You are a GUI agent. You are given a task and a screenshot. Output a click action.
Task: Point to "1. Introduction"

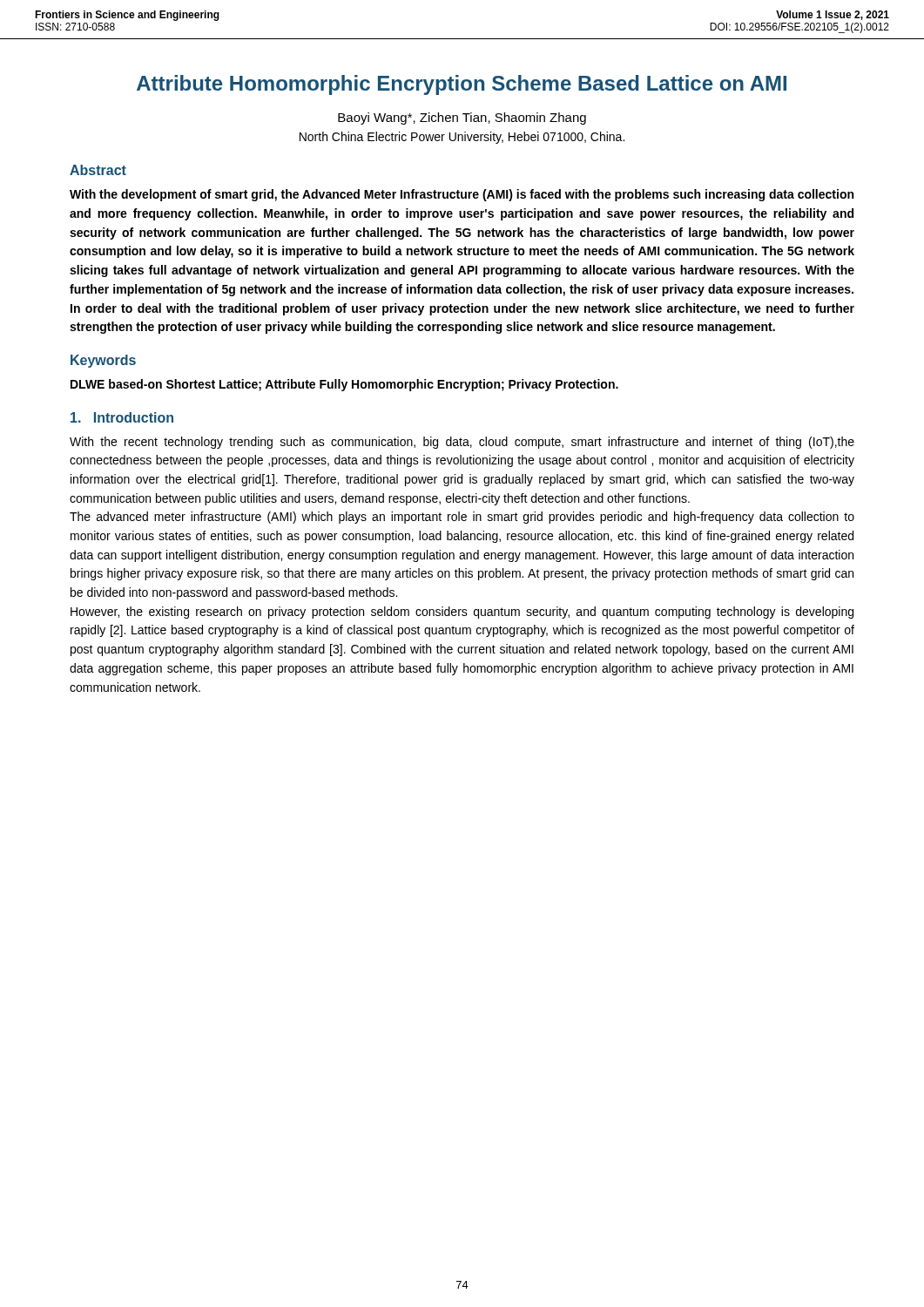point(122,417)
